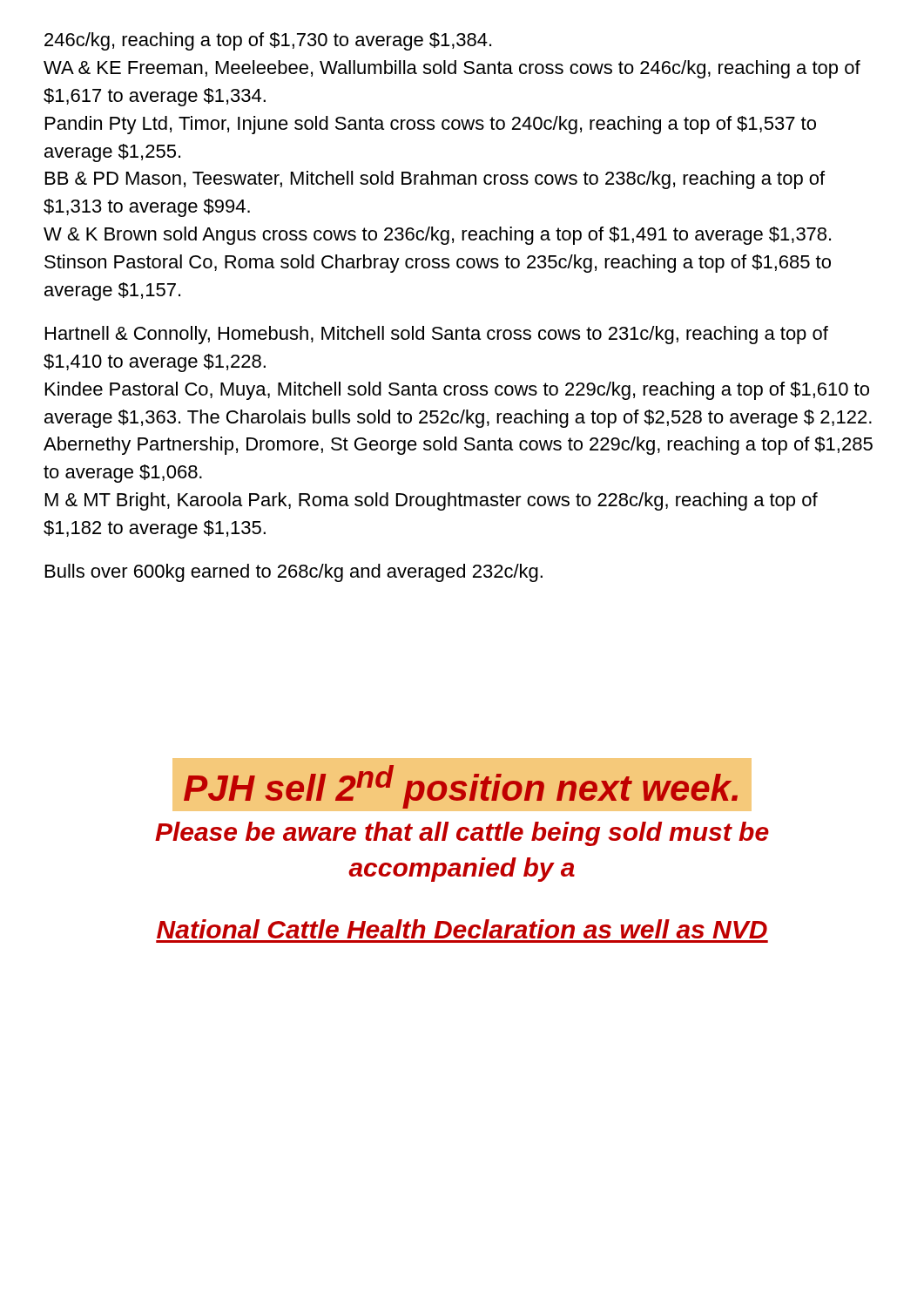Locate the text block starting "PJH sell 2nd position next week. Please be"

pos(462,822)
